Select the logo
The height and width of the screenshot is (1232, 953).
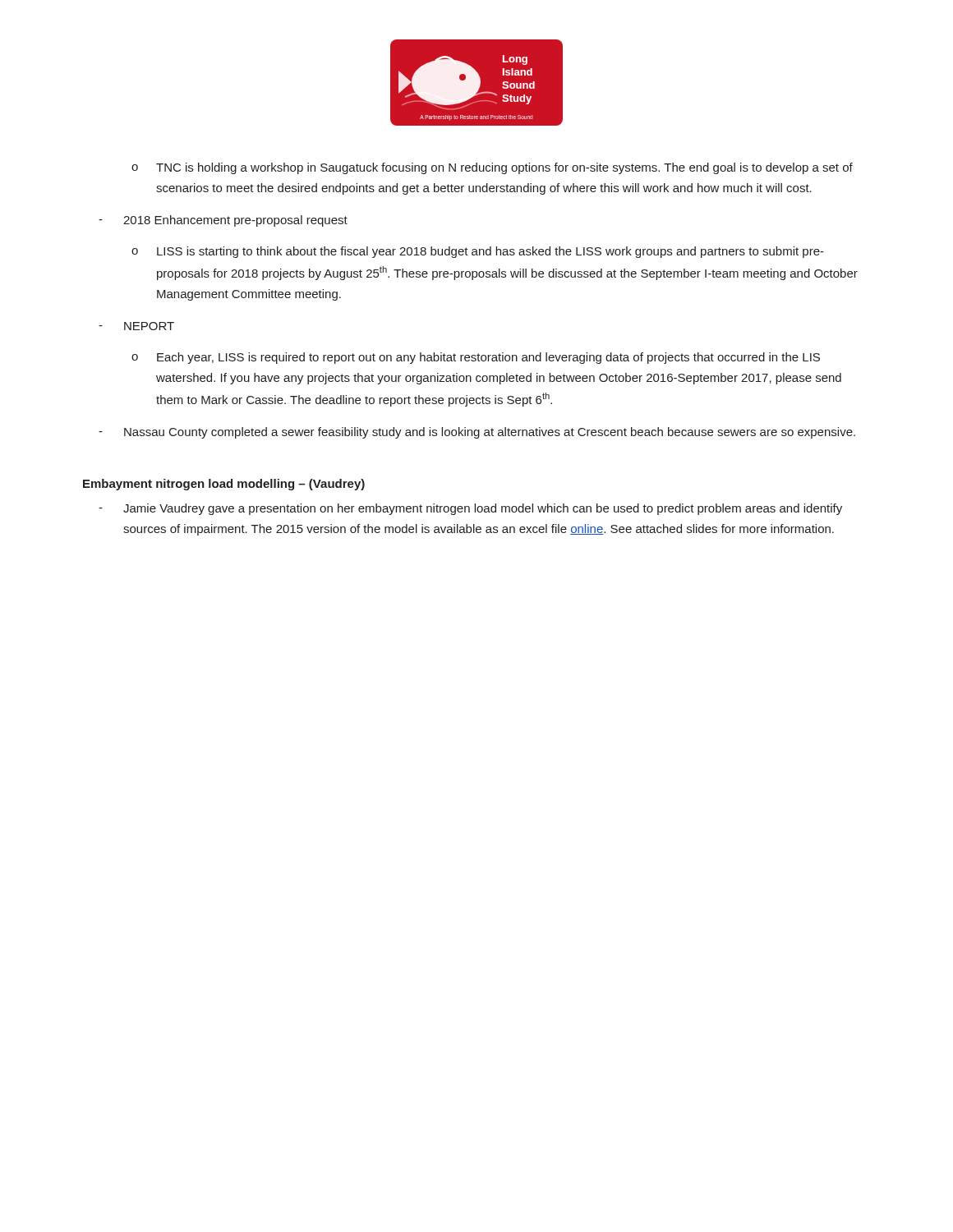point(476,79)
